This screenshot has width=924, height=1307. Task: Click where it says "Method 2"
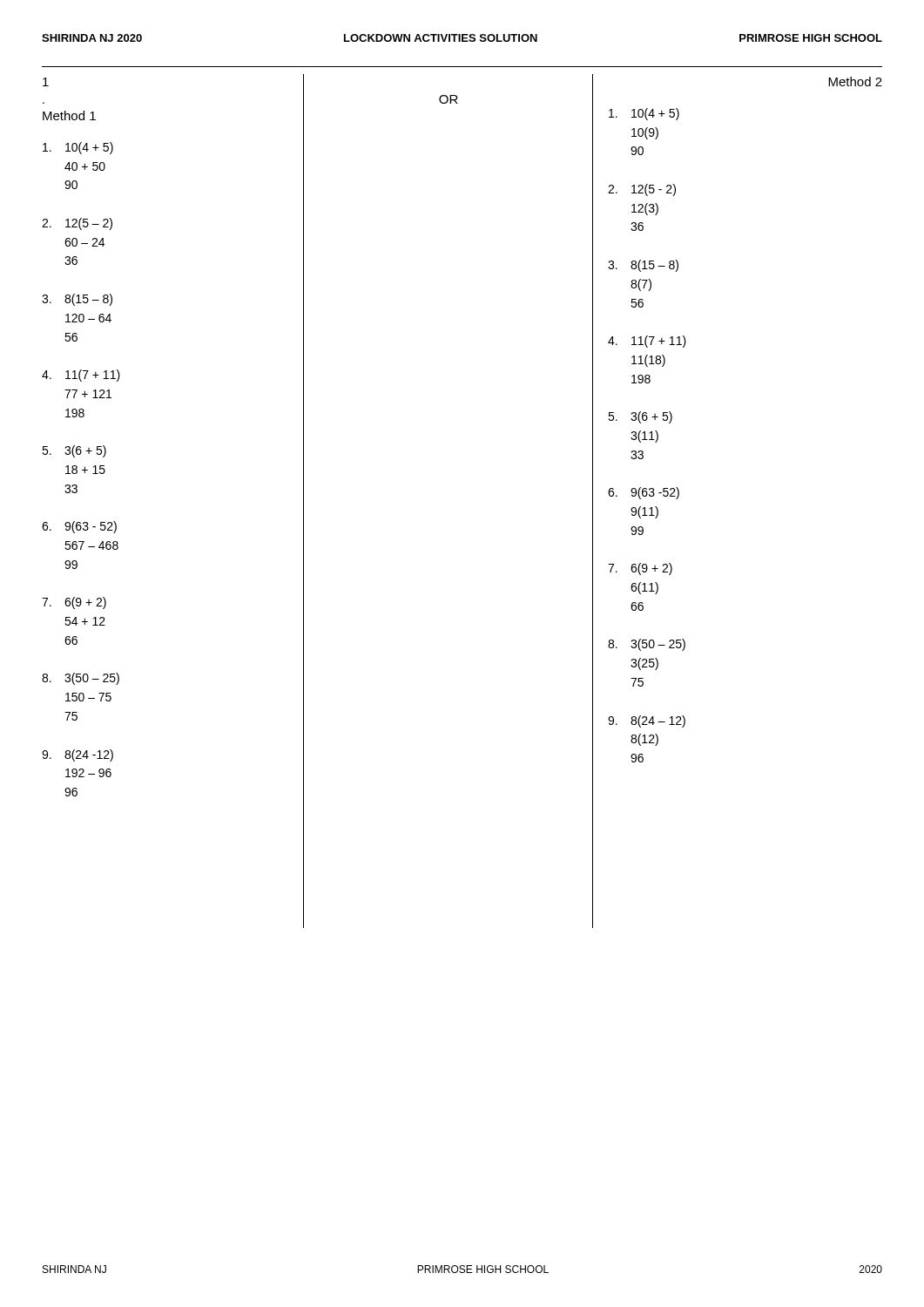point(855,81)
